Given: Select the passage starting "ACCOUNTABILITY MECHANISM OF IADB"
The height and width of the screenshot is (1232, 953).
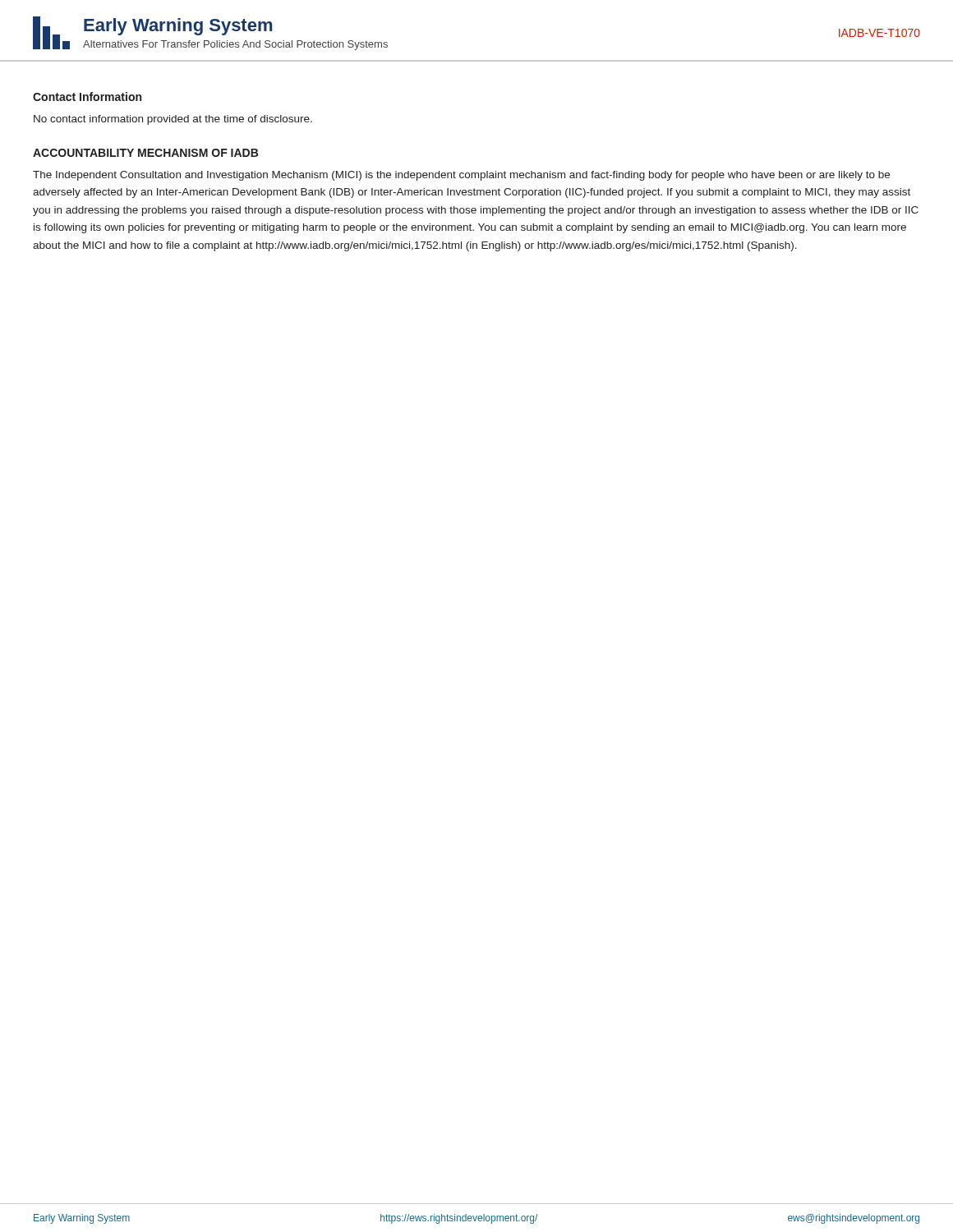Looking at the screenshot, I should 146,152.
